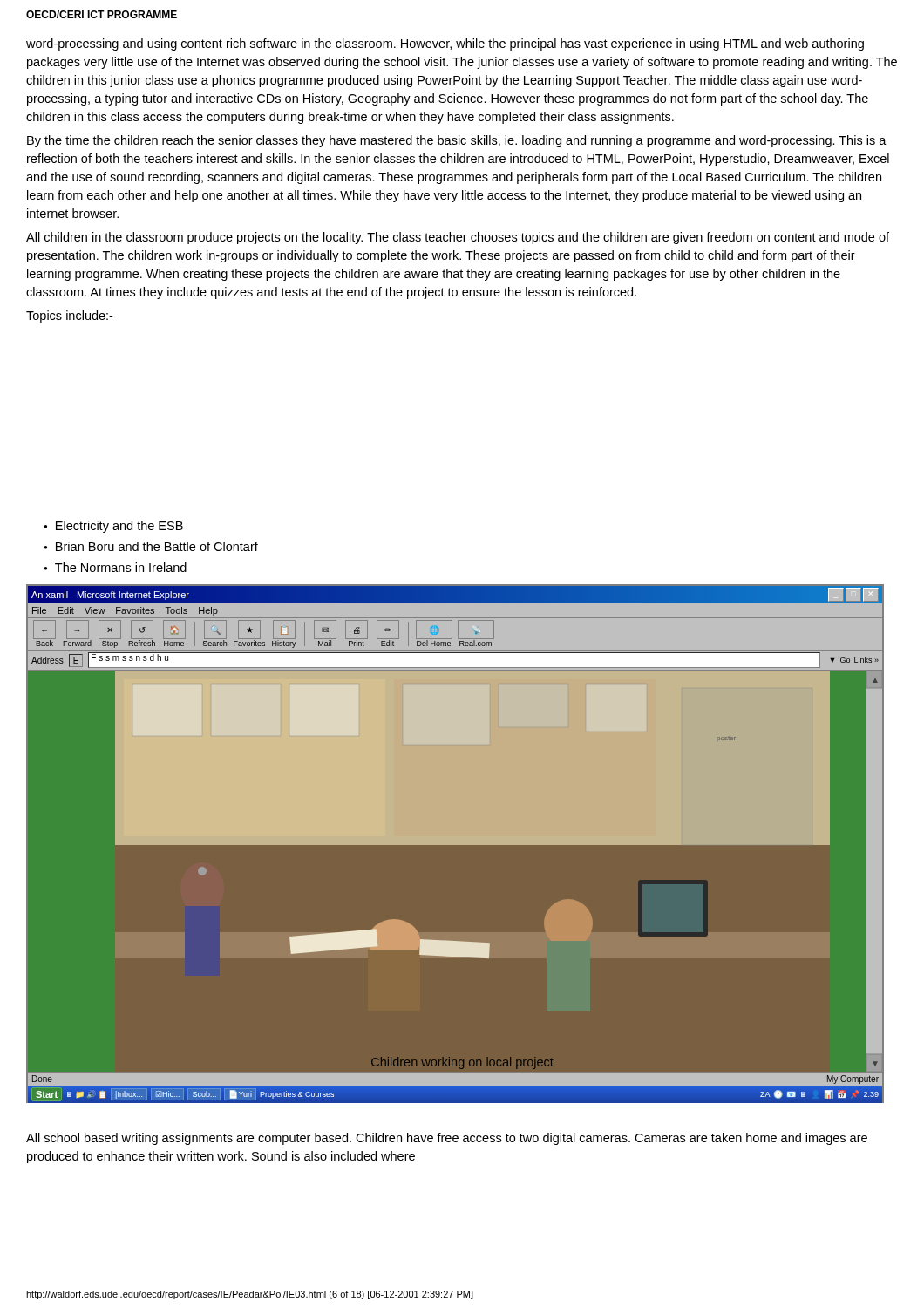This screenshot has height=1308, width=924.
Task: Click a screenshot
Action: (x=453, y=844)
